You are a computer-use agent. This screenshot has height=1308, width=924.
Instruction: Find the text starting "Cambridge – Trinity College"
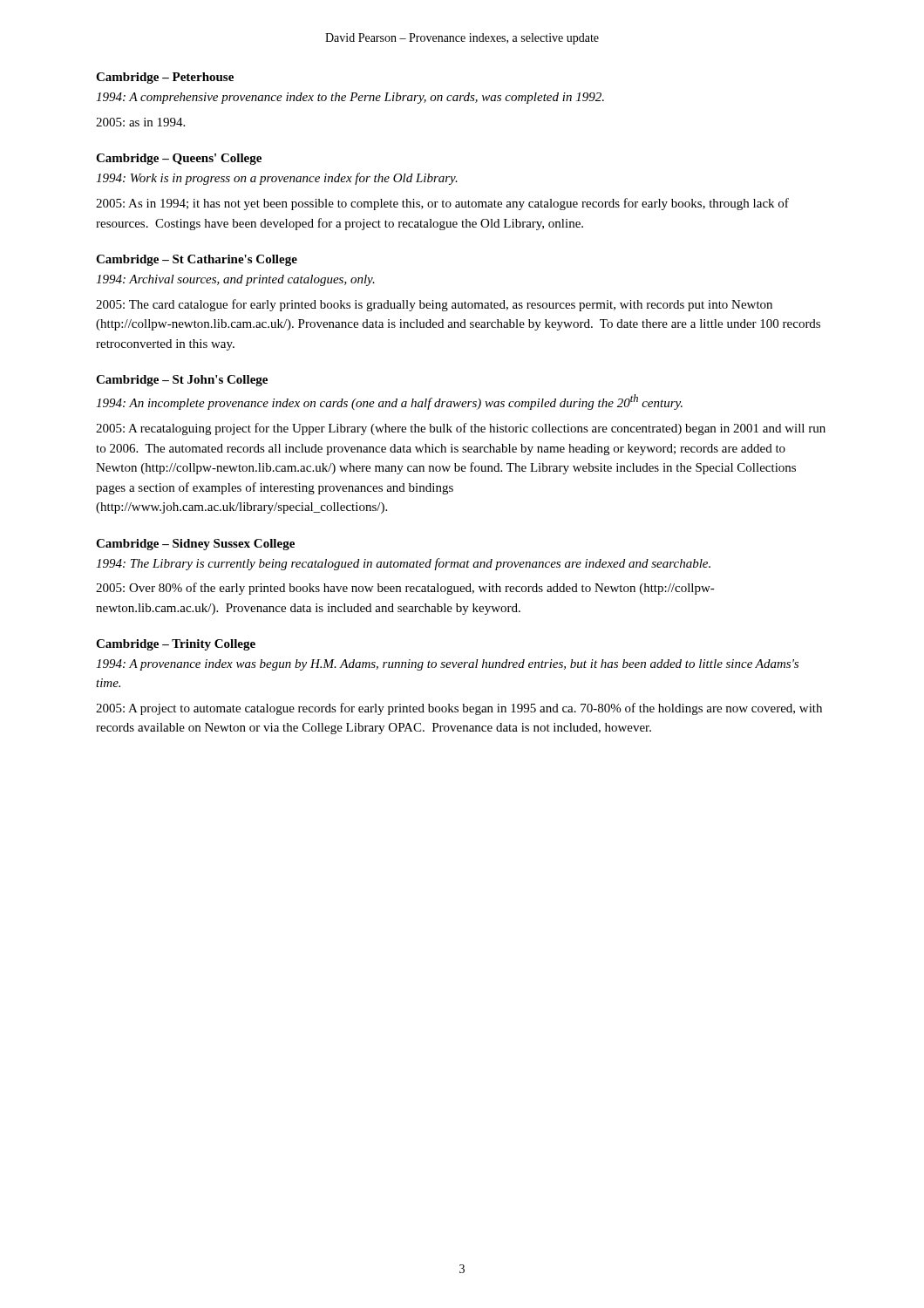coord(176,644)
